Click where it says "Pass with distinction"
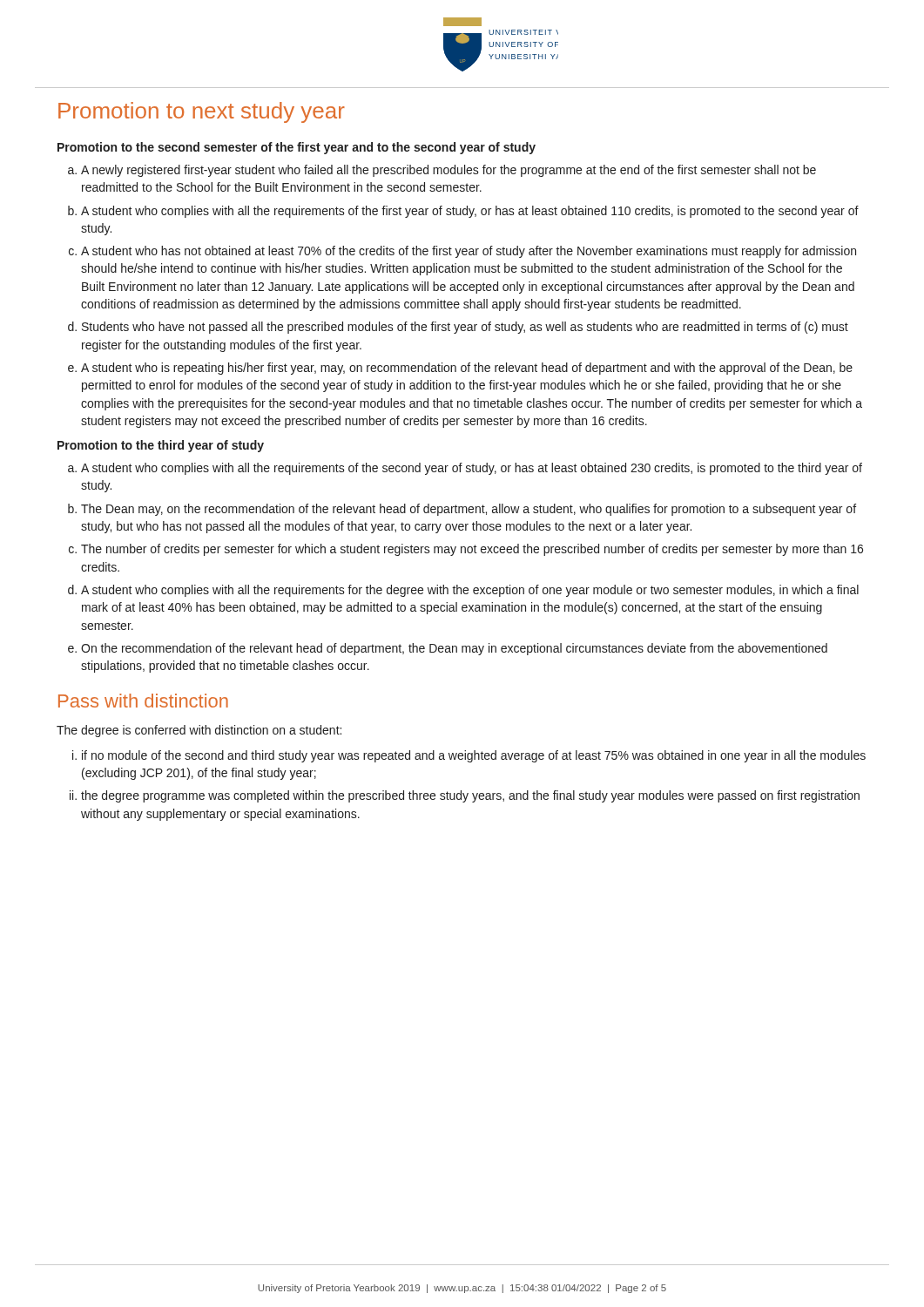Screen dimensions: 1307x924 [x=143, y=701]
